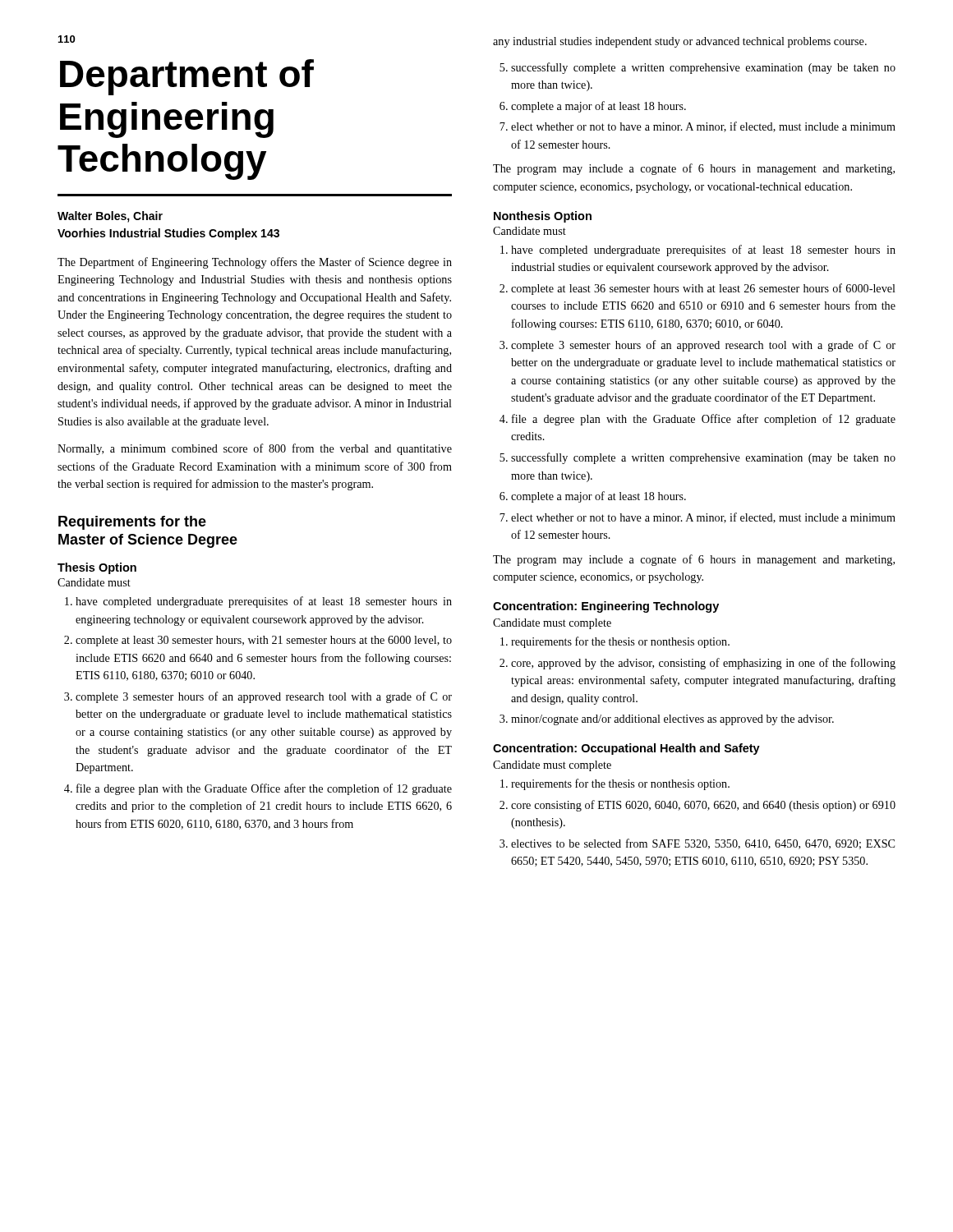Screen dimensions: 1232x953
Task: Locate the text block that reads "The Department of Engineering Technology offers the Master"
Action: click(255, 341)
